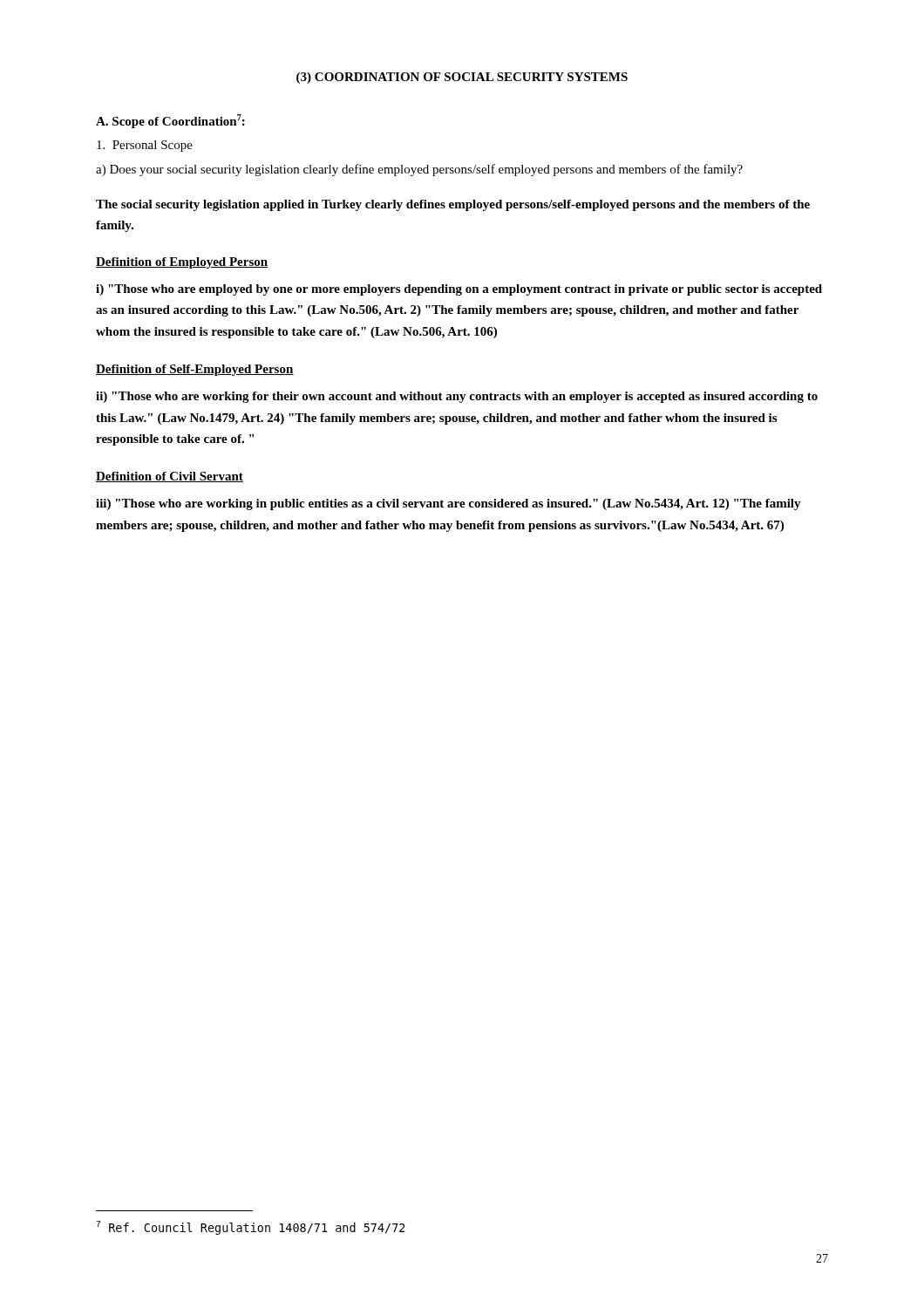924x1308 pixels.
Task: Navigate to the region starting "iii) "Those who are"
Action: tap(448, 514)
